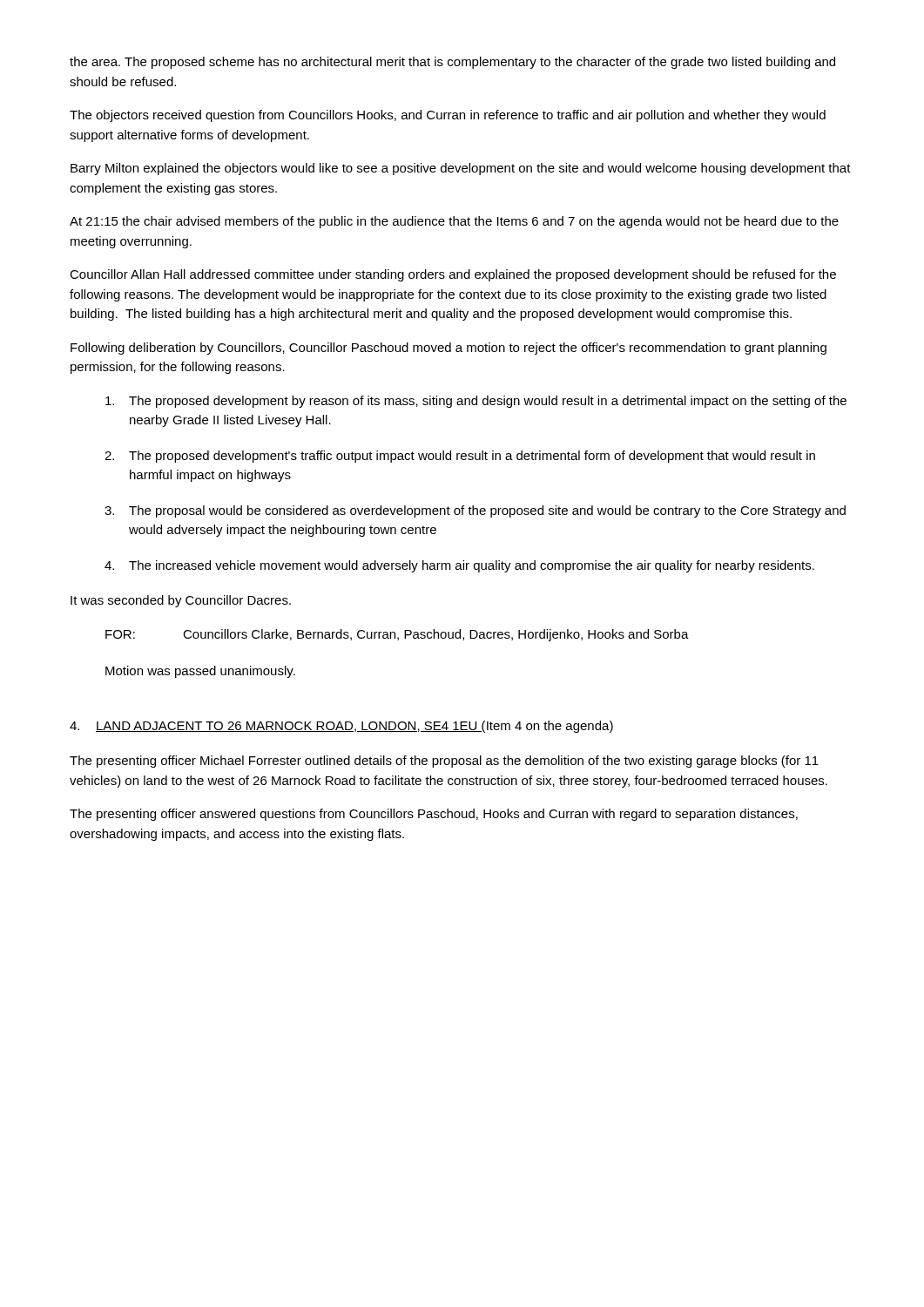The height and width of the screenshot is (1307, 924).
Task: Find the block on this page that starts "2. The proposed development's traffic output impact"
Action: 479,465
